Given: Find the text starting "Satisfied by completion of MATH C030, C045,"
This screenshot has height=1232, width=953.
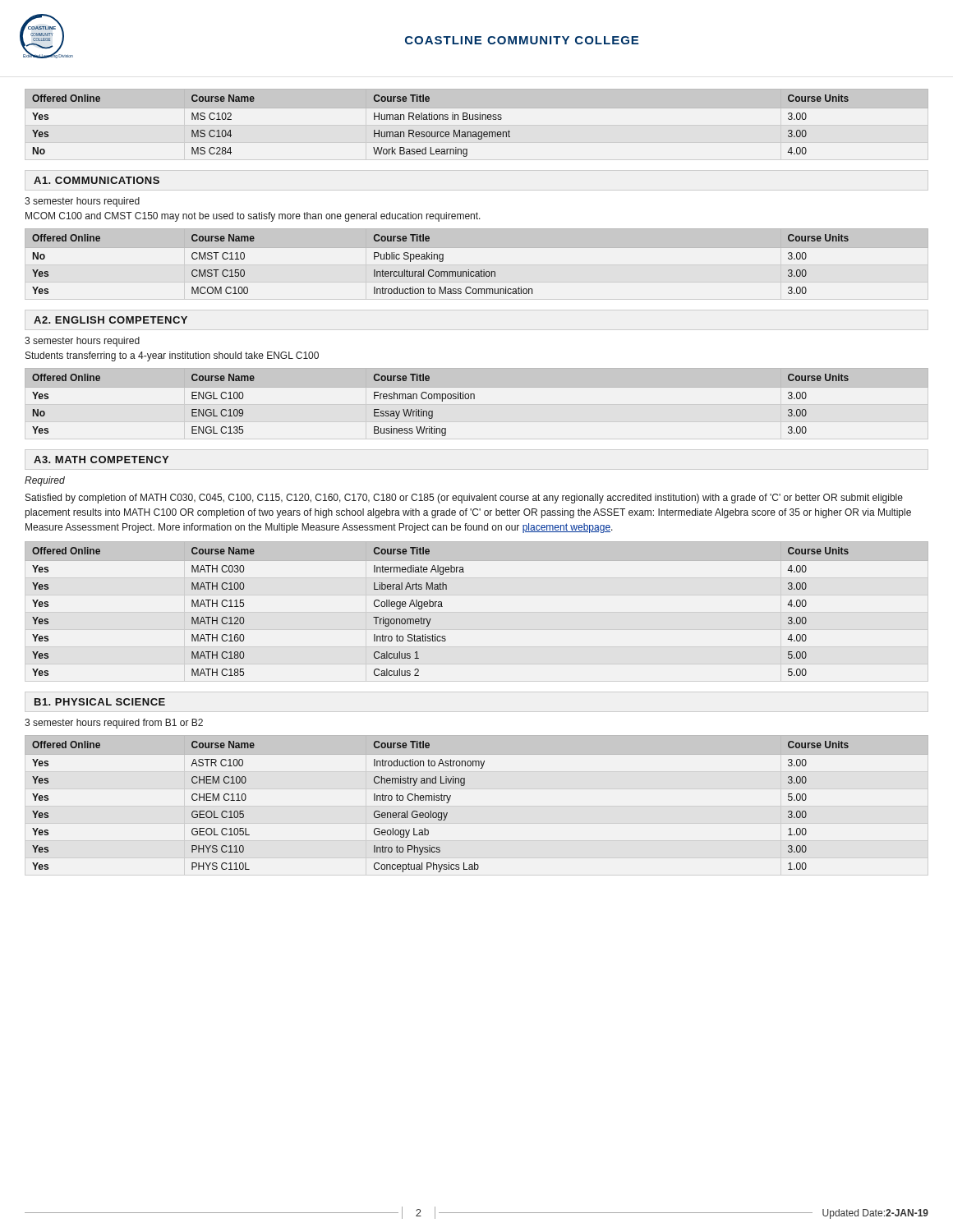Looking at the screenshot, I should [468, 513].
